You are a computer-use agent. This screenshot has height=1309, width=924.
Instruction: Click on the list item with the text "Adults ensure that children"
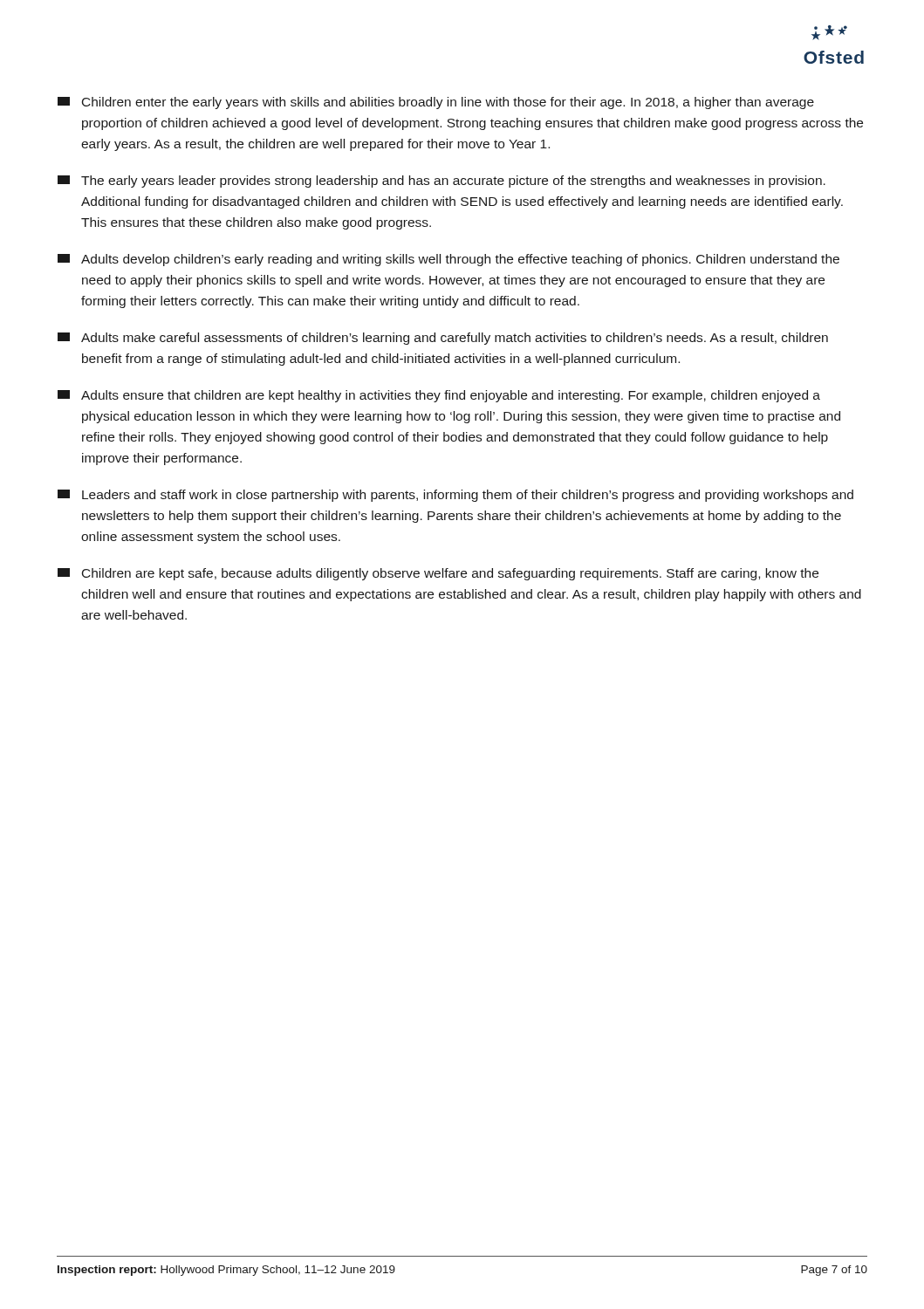coord(462,427)
